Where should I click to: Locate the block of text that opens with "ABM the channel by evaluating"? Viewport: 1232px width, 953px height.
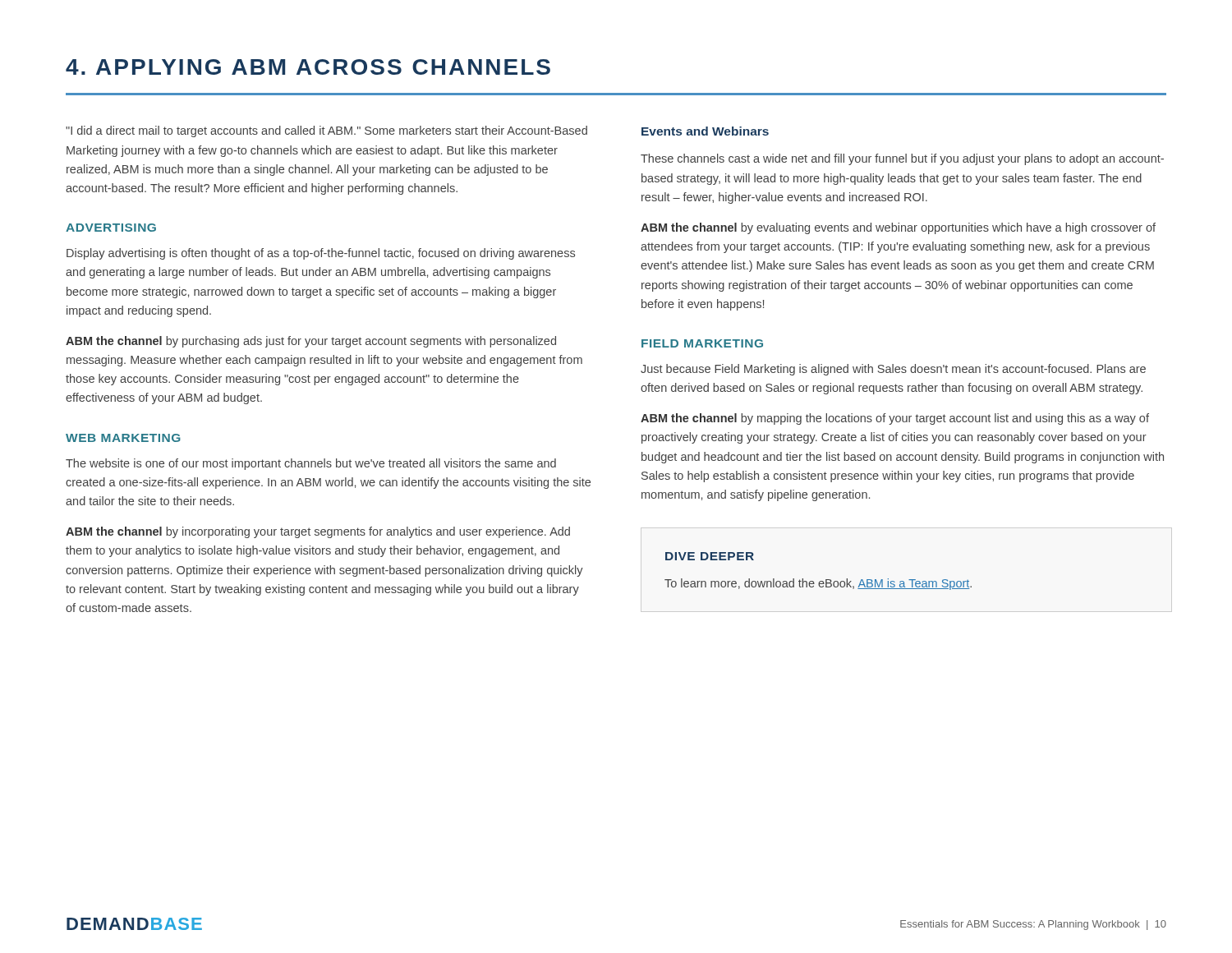[x=898, y=266]
